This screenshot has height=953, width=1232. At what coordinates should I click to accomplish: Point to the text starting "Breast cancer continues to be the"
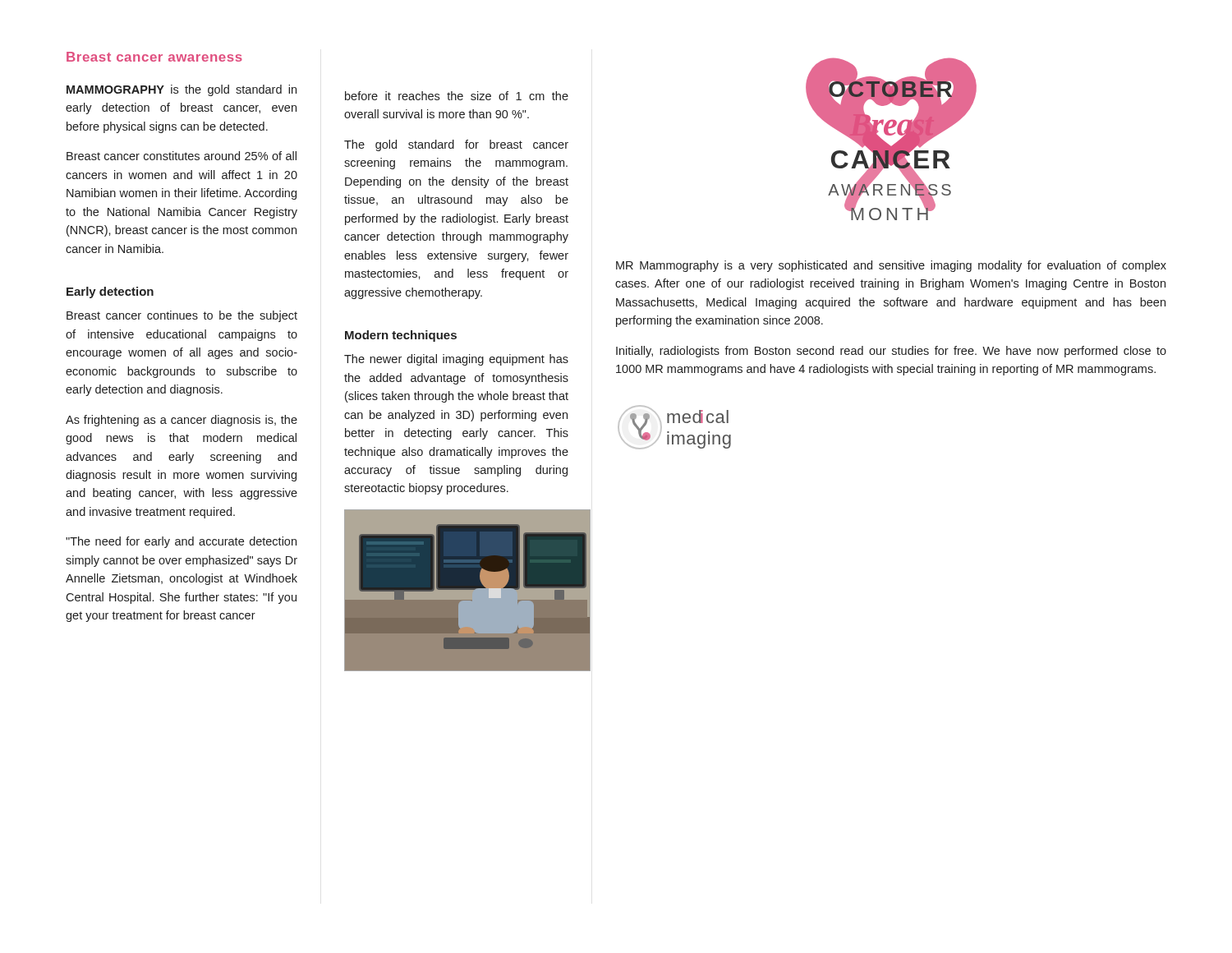[x=181, y=353]
